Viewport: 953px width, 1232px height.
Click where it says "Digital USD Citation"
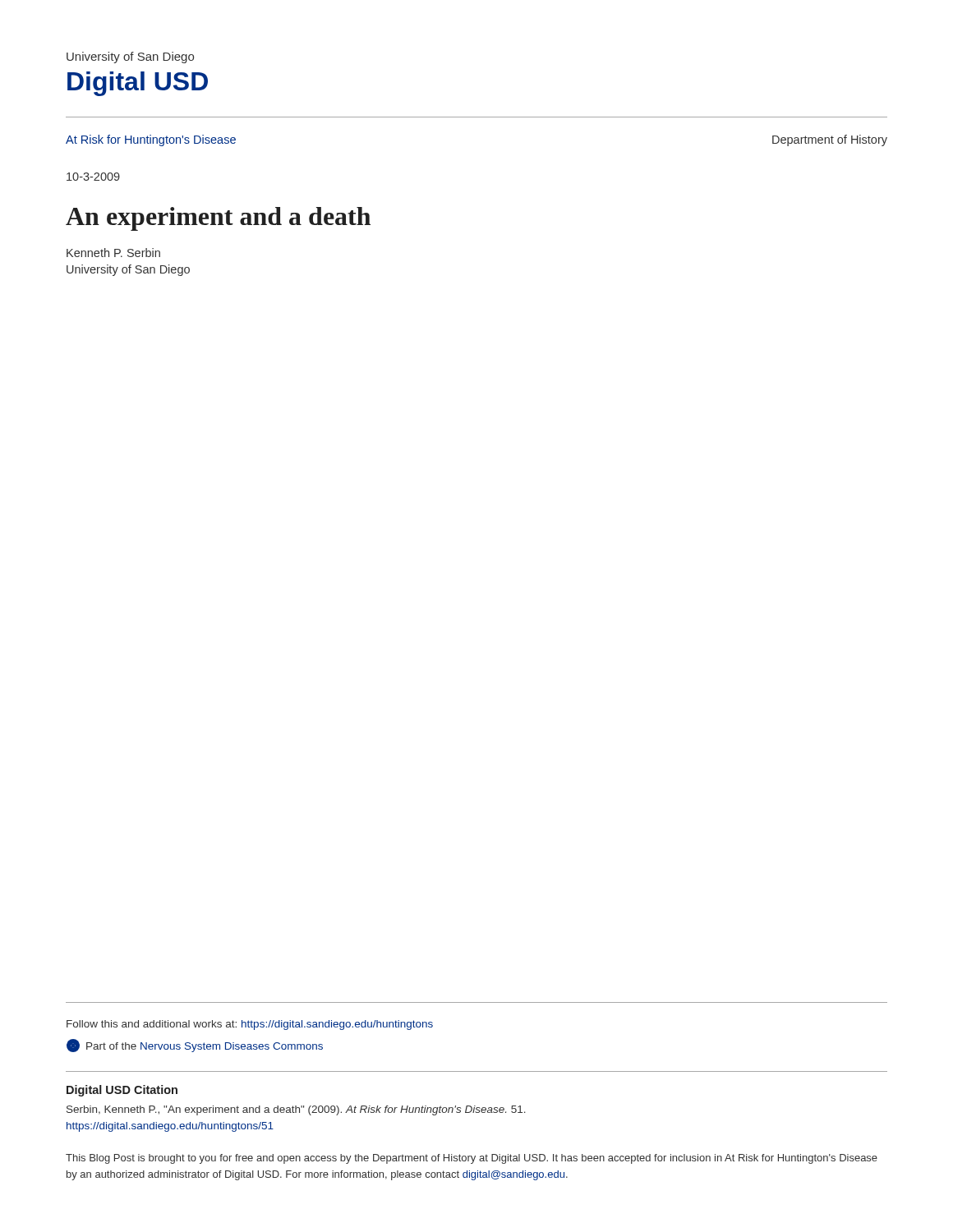122,1091
